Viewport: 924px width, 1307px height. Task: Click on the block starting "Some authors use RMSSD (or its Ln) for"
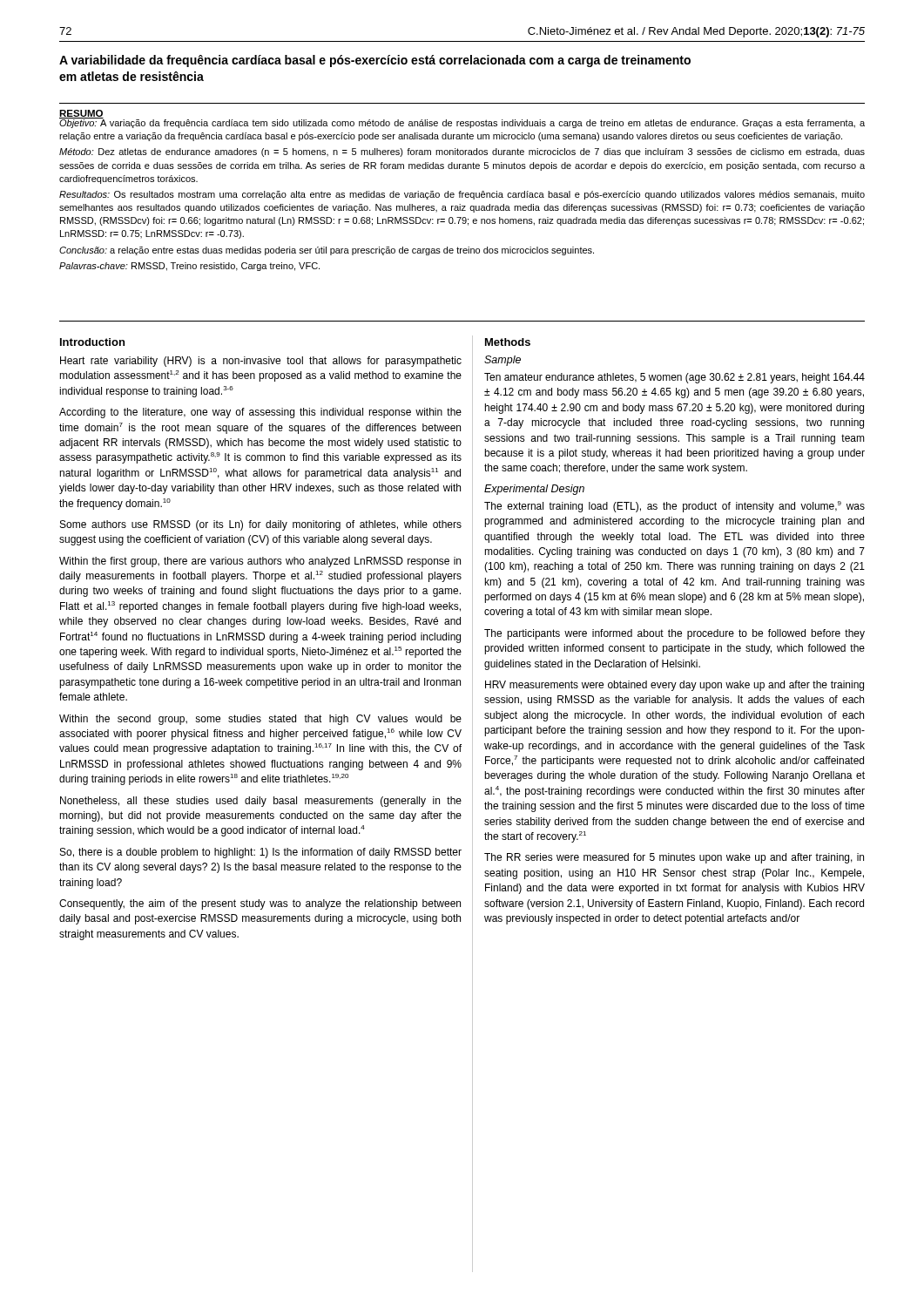point(260,532)
